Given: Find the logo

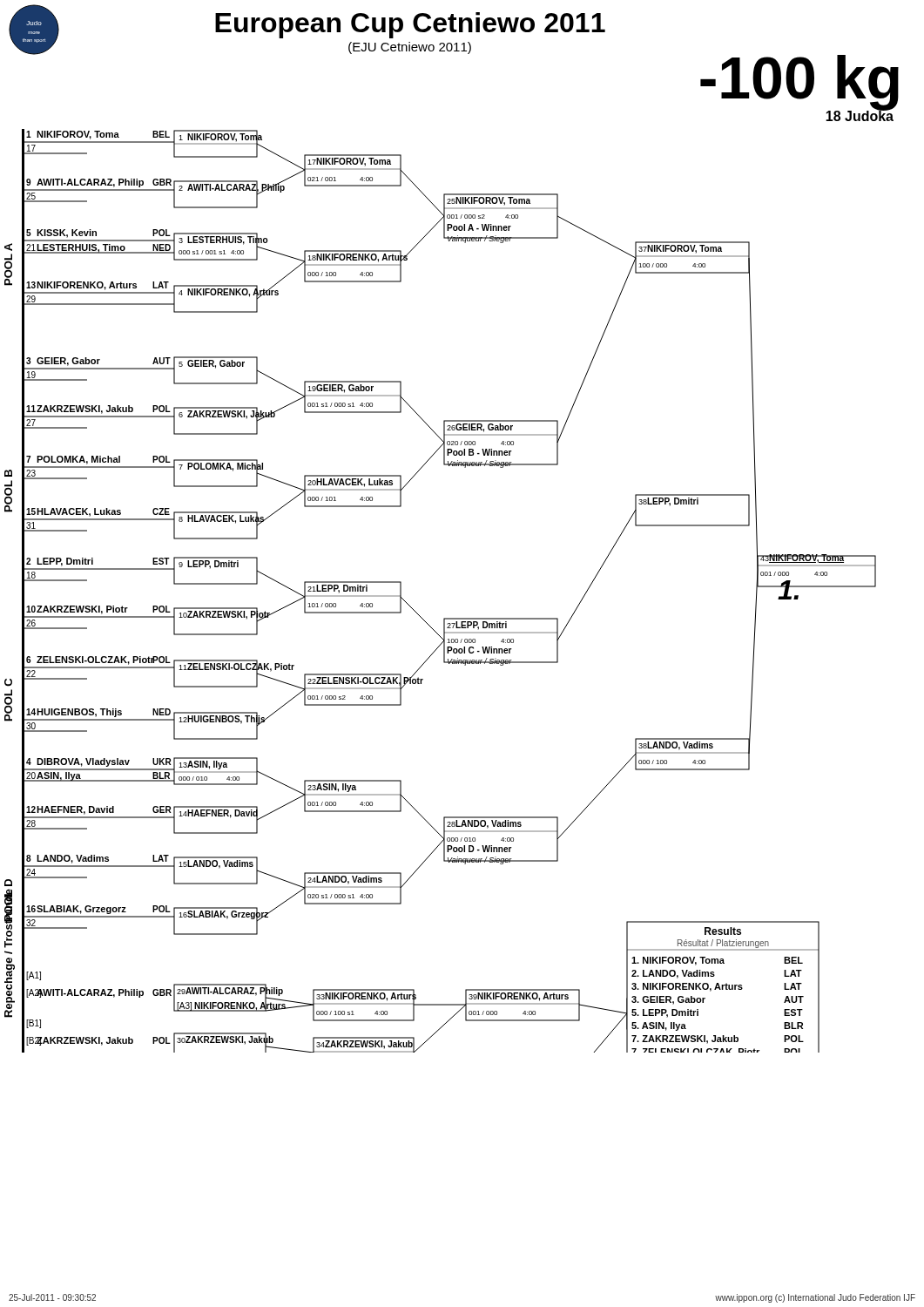Looking at the screenshot, I should pyautogui.click(x=34, y=30).
